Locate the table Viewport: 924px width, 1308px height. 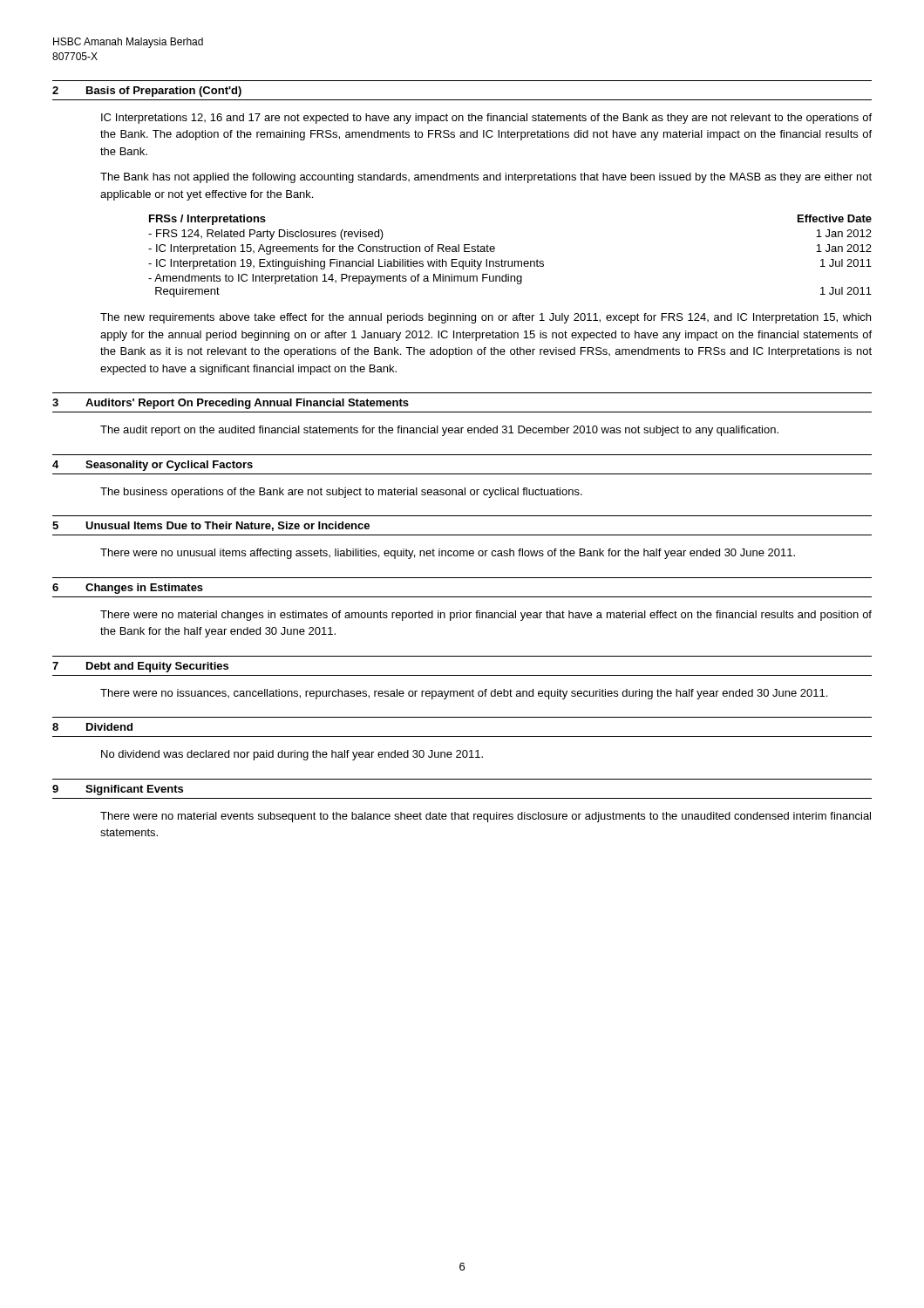tap(486, 255)
